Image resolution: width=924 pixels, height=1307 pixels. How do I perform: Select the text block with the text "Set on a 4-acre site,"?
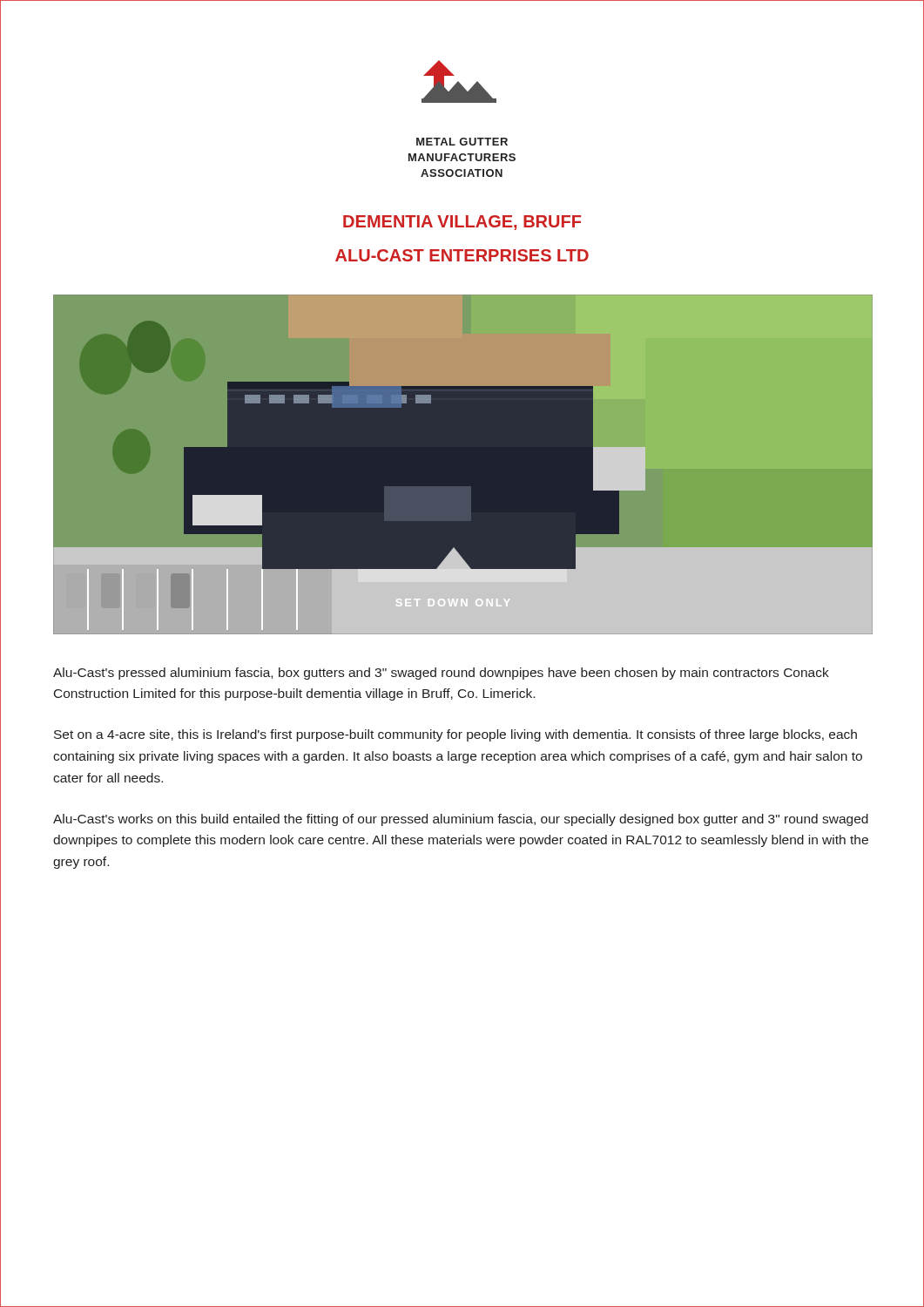coord(458,756)
